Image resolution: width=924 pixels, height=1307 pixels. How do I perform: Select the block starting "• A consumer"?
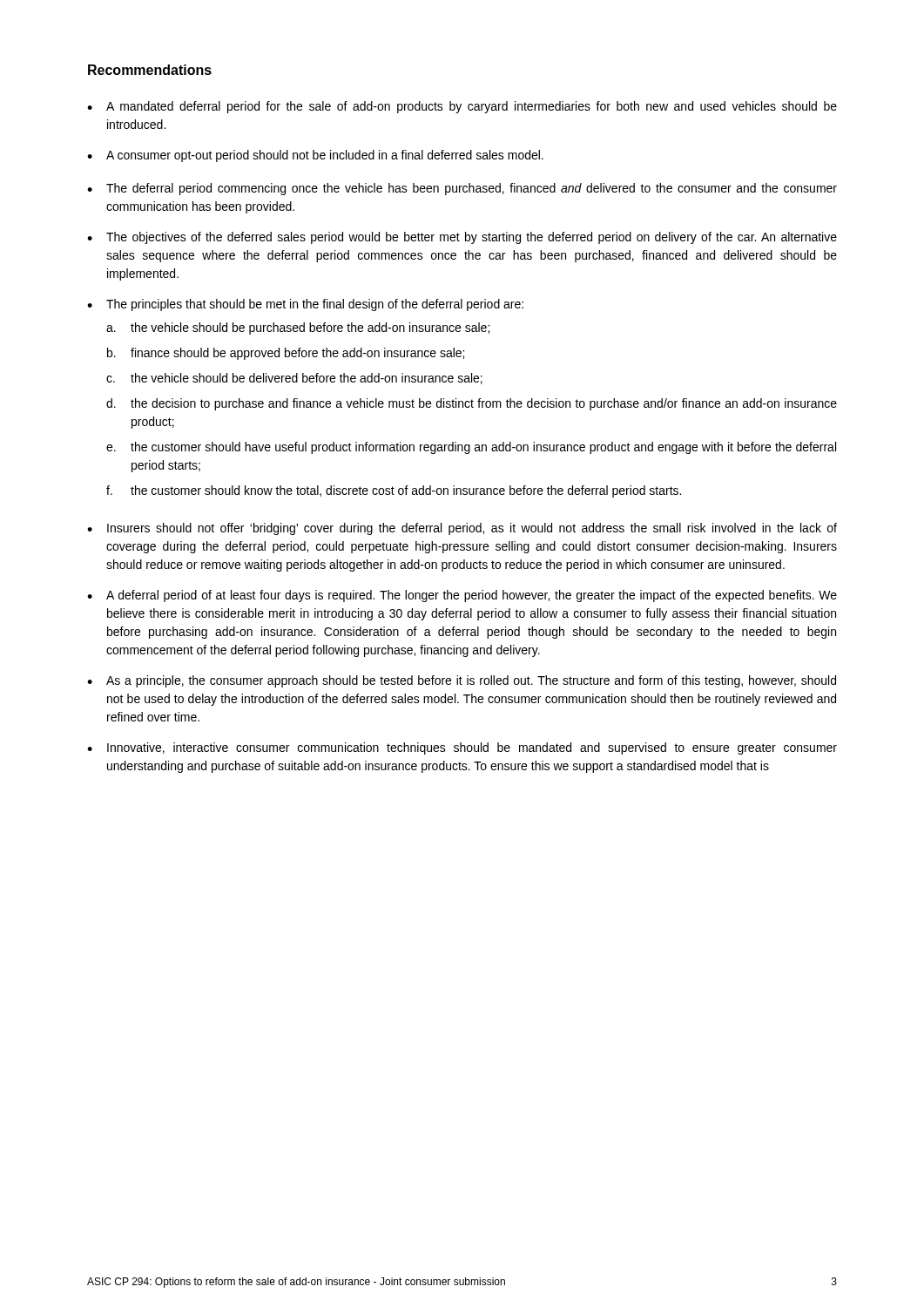[x=462, y=157]
